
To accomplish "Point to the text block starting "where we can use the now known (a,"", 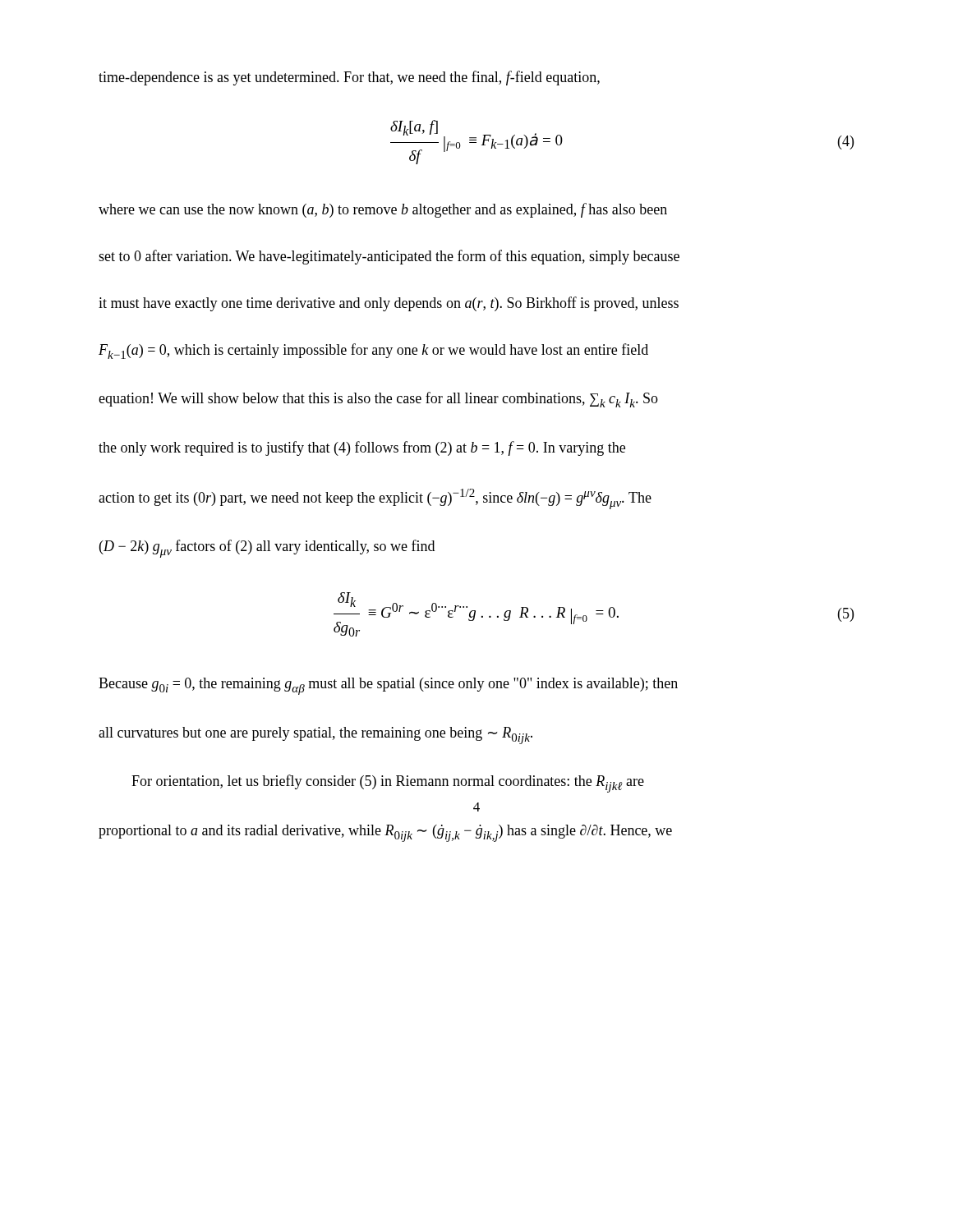I will point(383,210).
